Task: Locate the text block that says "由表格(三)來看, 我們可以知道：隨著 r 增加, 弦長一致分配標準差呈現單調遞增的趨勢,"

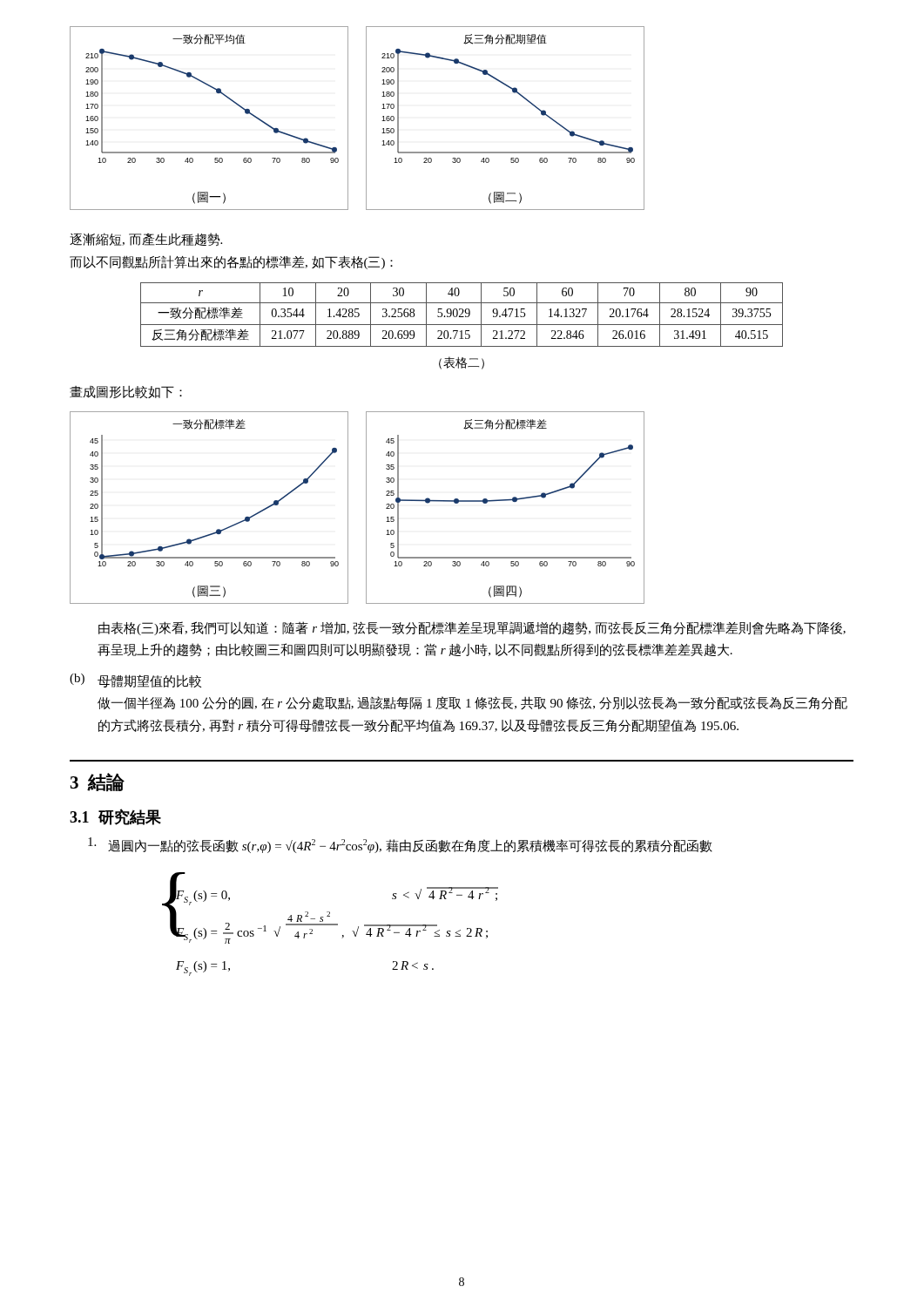Action: point(472,639)
